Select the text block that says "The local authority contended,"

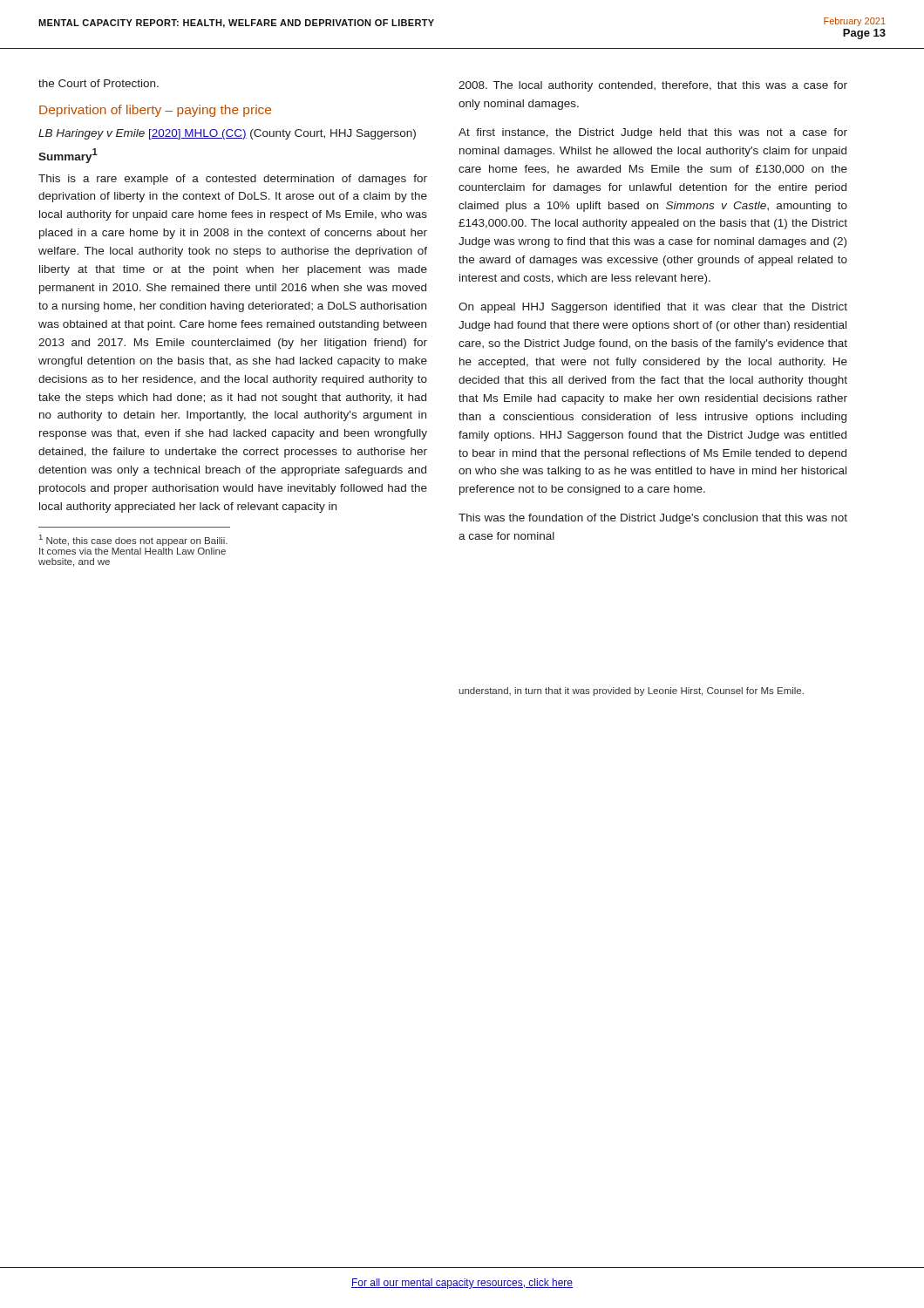[653, 94]
